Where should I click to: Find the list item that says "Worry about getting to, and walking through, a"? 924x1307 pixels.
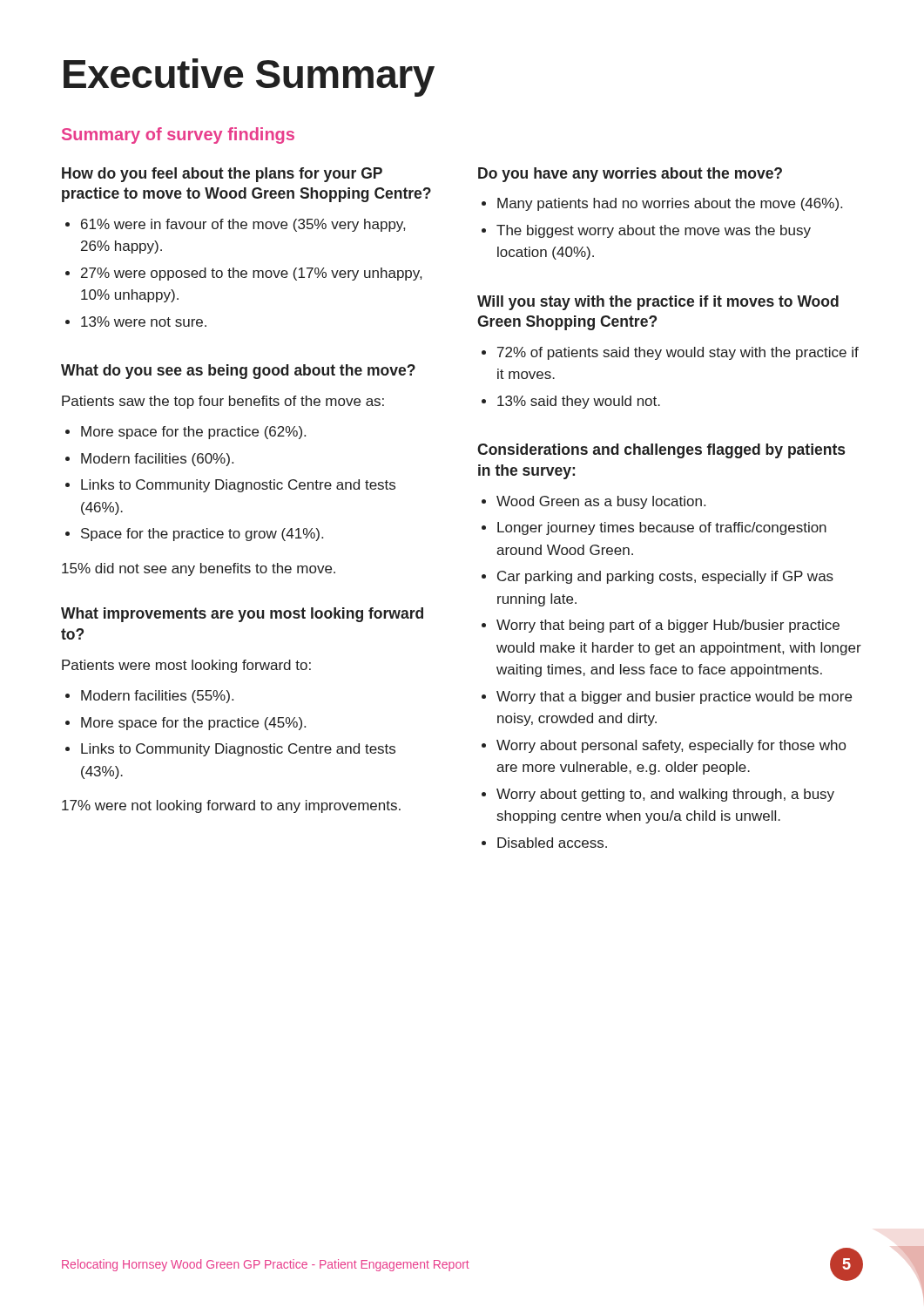pyautogui.click(x=665, y=805)
